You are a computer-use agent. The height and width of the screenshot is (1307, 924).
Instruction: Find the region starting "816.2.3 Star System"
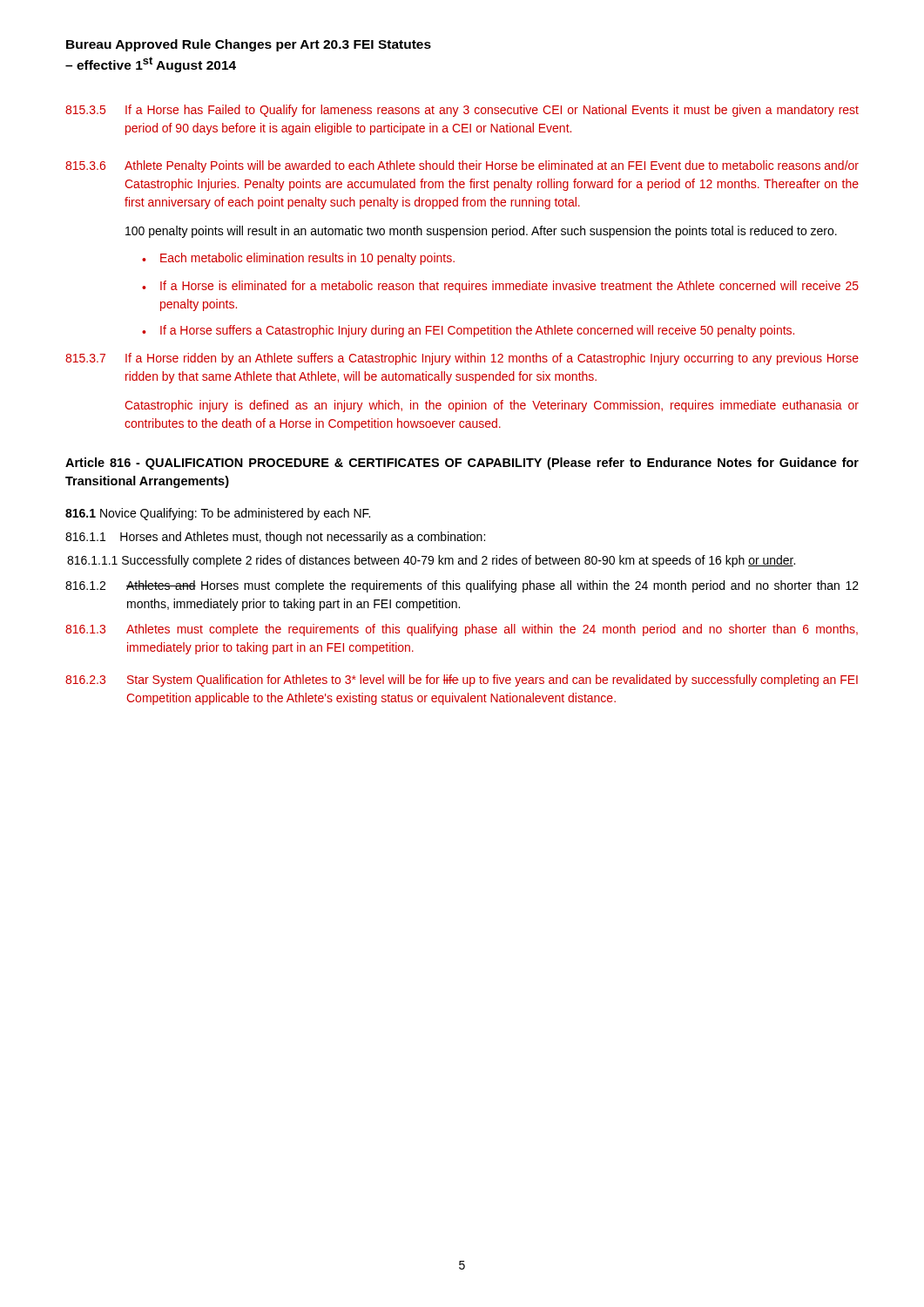pyautogui.click(x=462, y=689)
